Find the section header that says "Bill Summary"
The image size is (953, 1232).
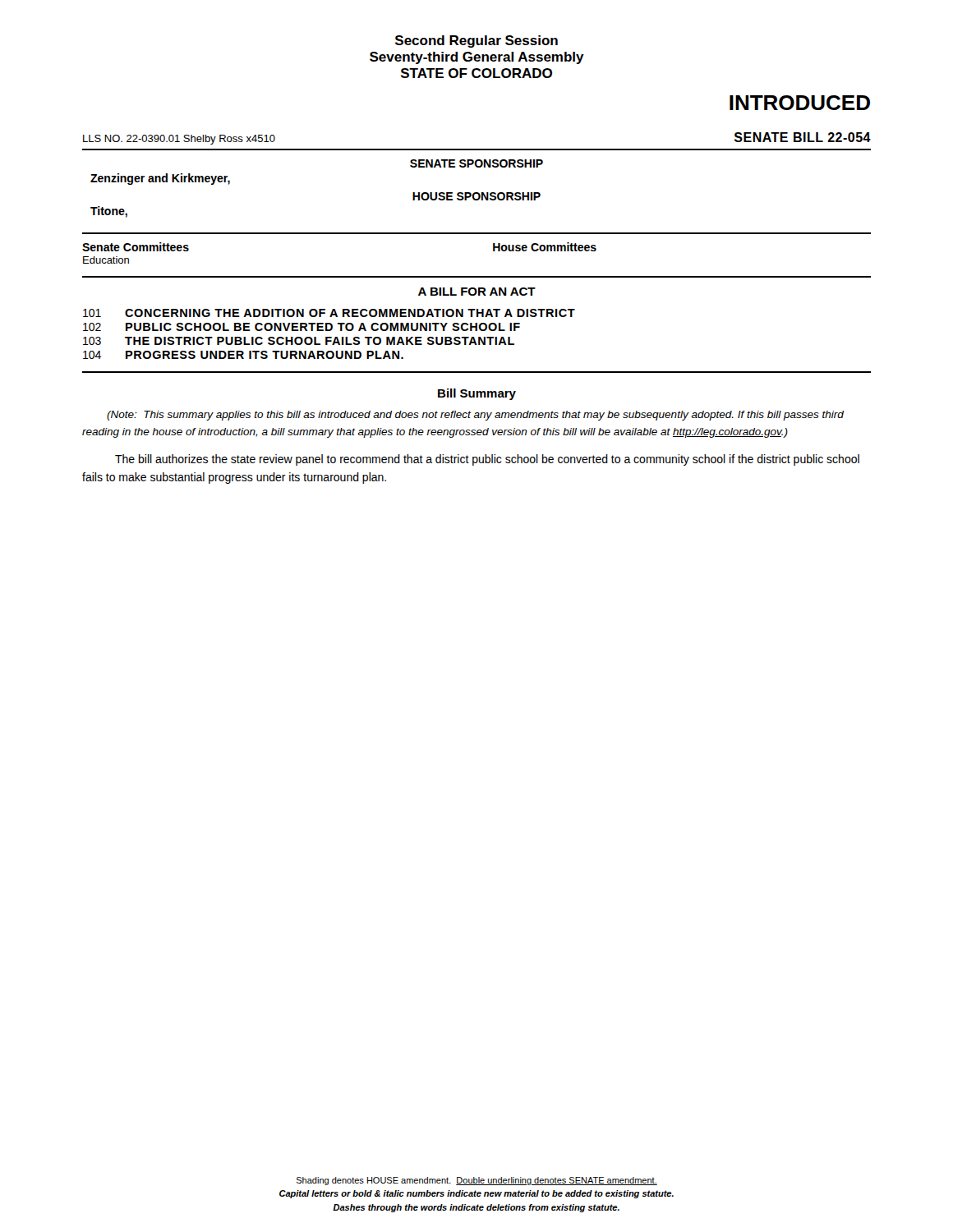[x=476, y=393]
